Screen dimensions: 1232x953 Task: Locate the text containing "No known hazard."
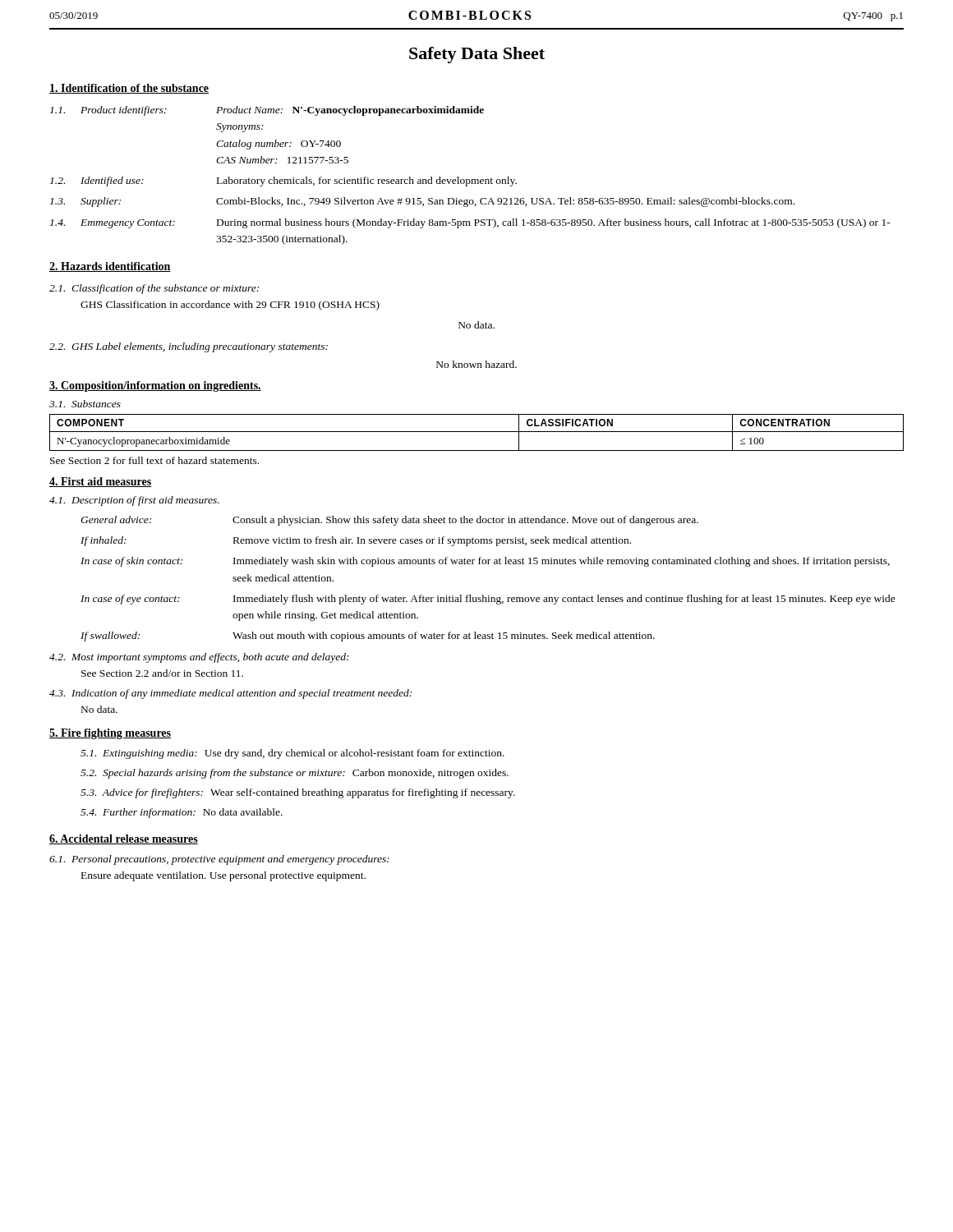(x=476, y=364)
